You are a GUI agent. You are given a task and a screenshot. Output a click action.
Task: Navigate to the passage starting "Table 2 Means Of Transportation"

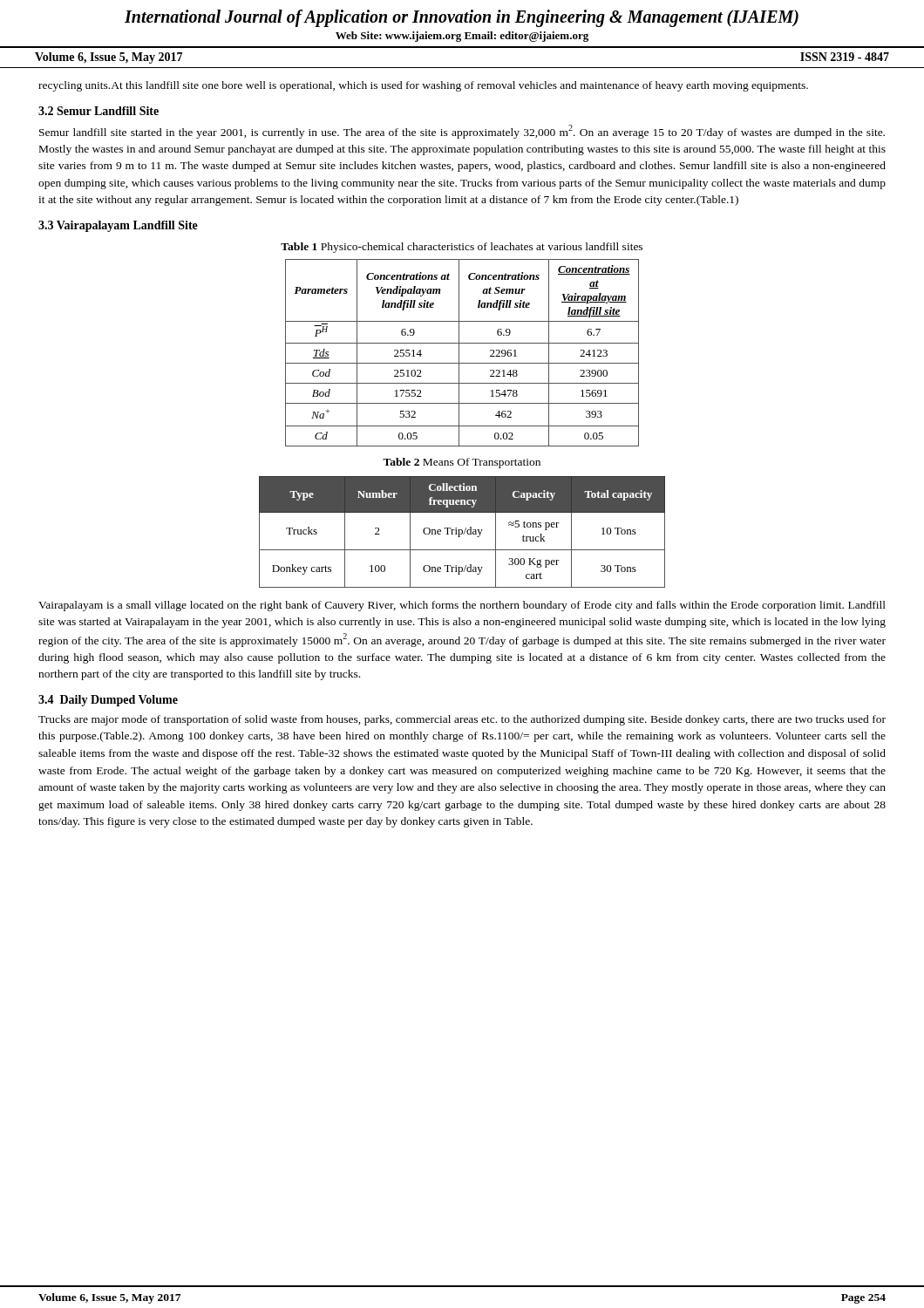pyautogui.click(x=462, y=461)
